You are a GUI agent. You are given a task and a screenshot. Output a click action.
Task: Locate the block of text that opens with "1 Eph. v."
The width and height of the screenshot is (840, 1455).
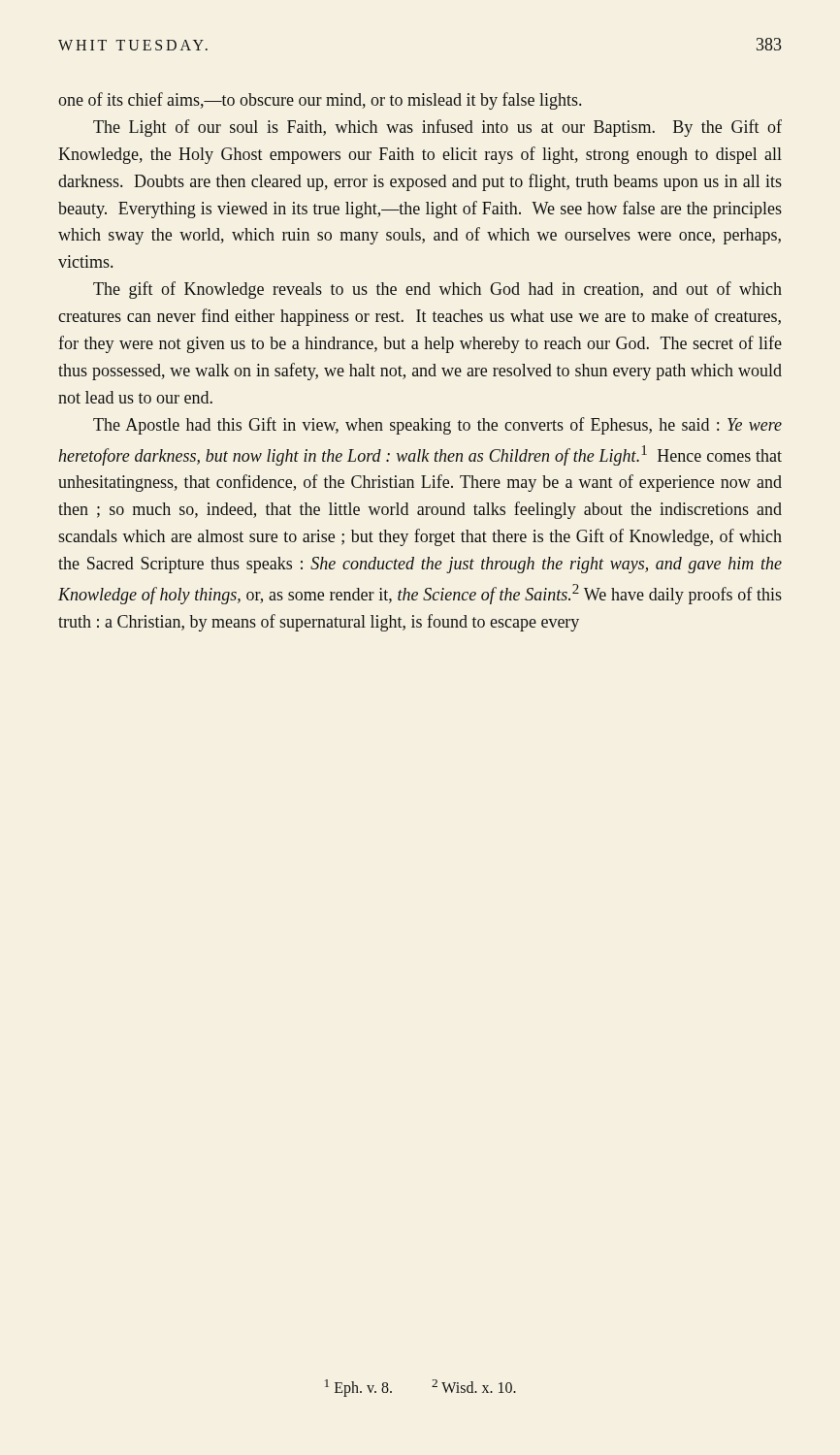point(420,1385)
